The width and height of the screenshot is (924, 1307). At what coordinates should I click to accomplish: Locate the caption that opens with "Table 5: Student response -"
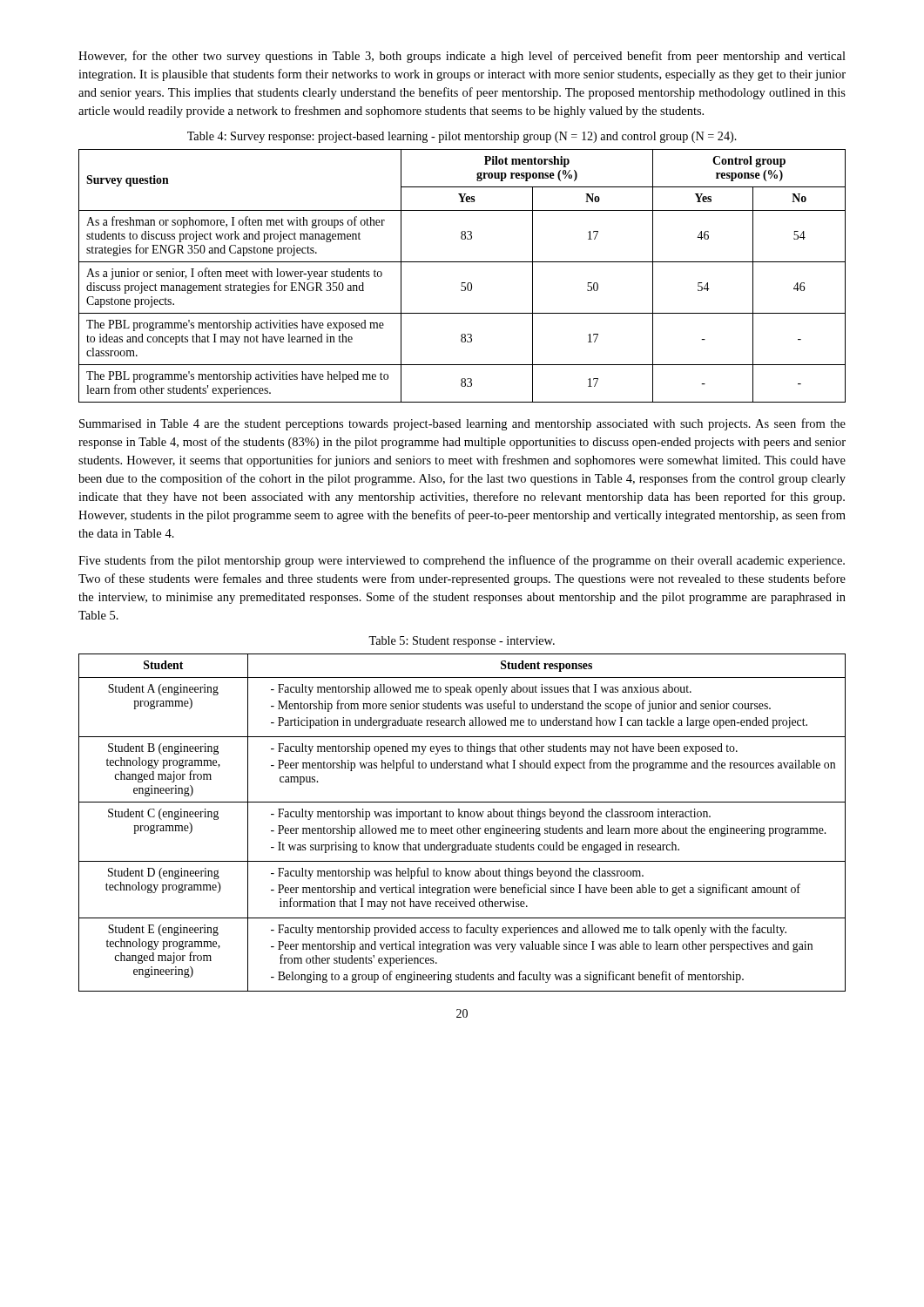[462, 641]
